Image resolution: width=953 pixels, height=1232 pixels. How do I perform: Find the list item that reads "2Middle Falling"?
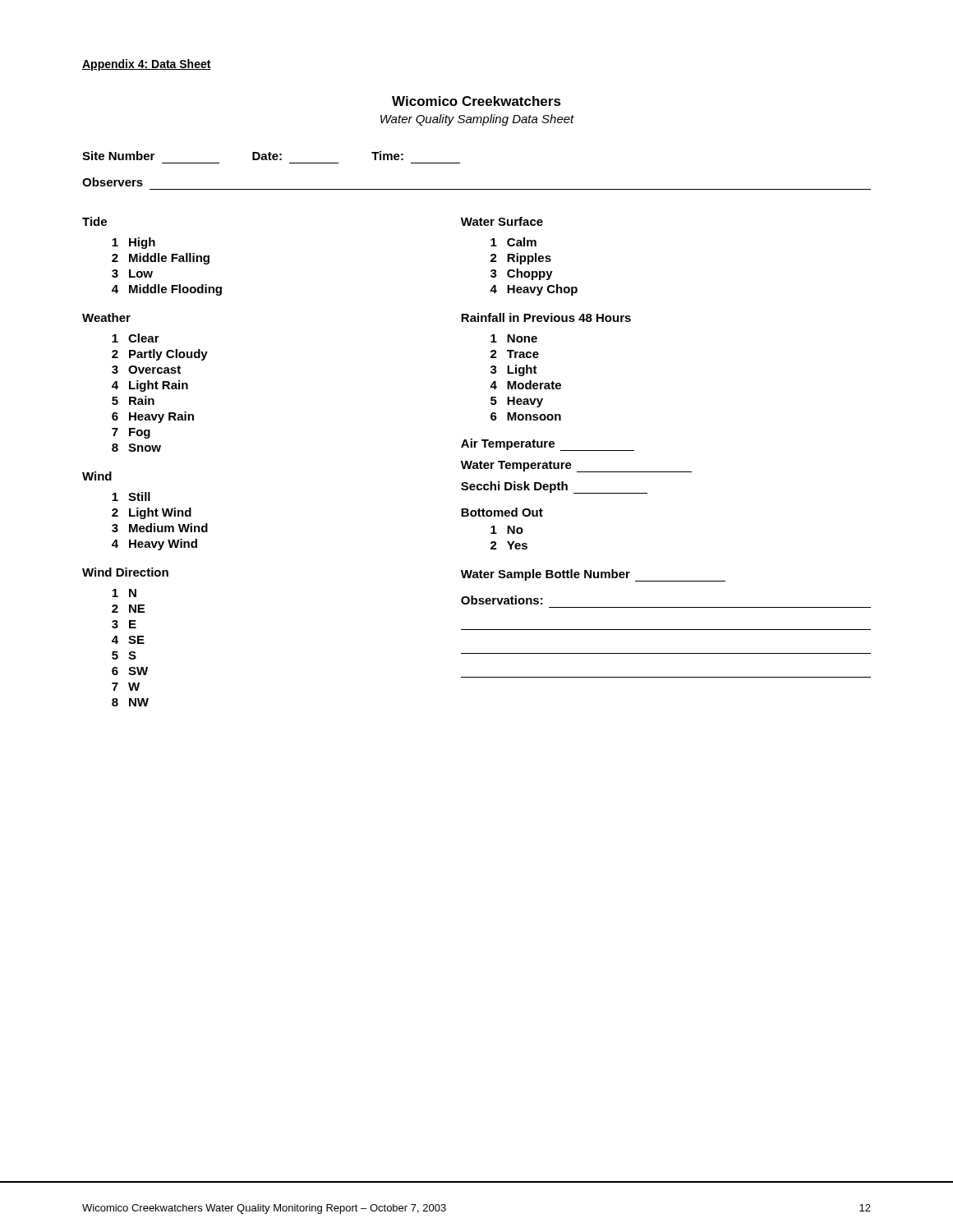point(154,257)
